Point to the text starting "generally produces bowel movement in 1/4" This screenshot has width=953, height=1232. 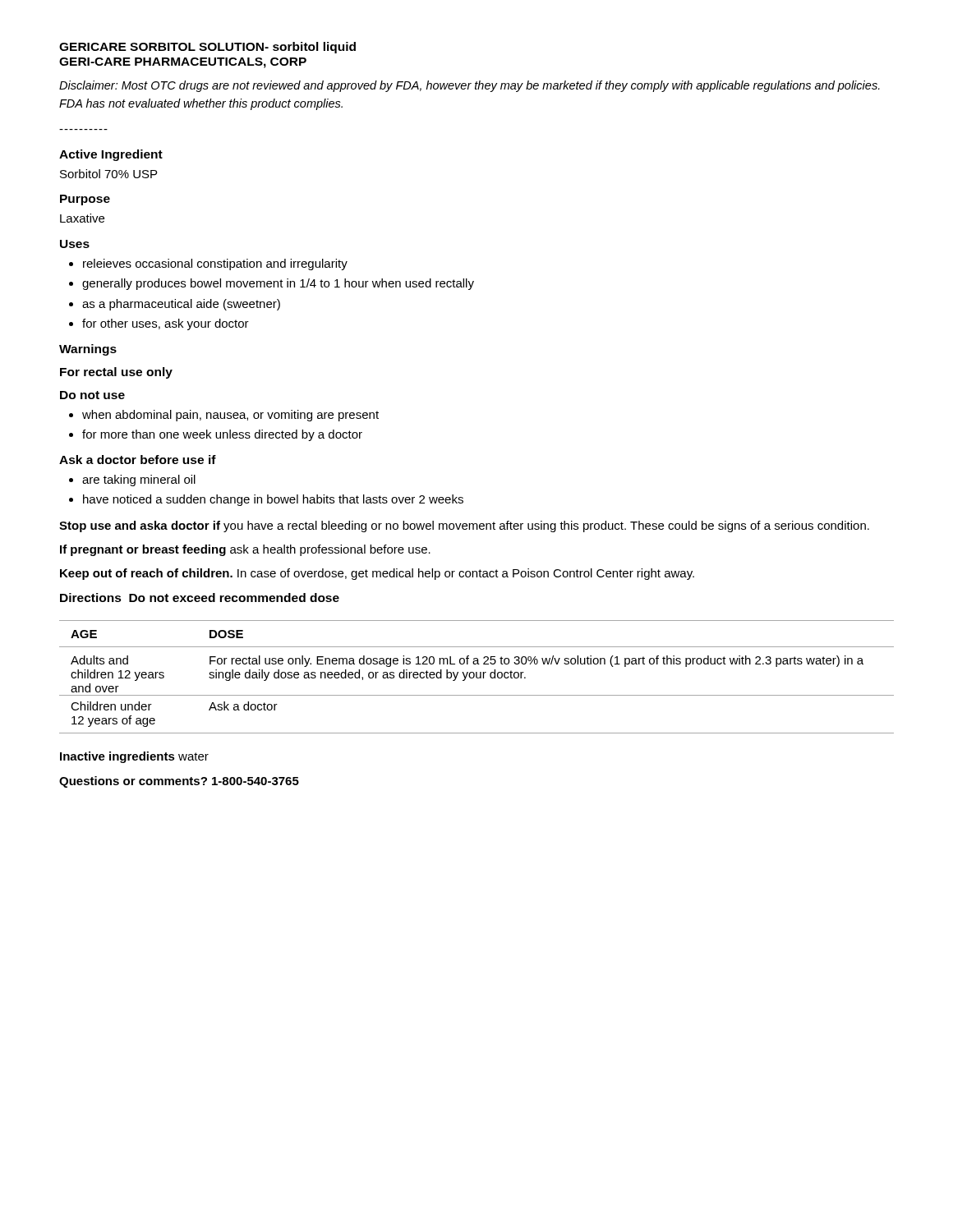pos(476,284)
